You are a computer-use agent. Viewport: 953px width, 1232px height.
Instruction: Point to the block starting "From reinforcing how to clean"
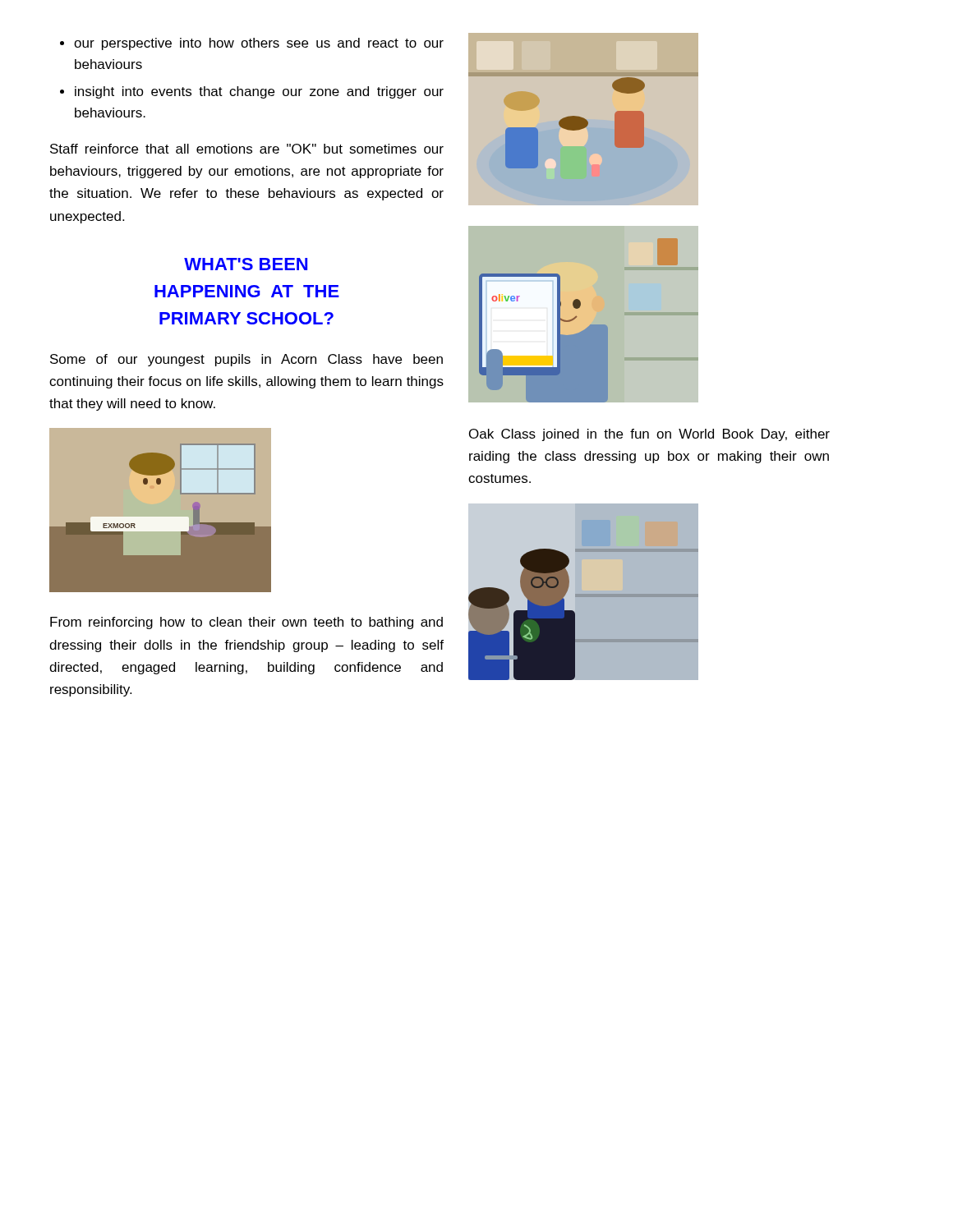(x=246, y=656)
